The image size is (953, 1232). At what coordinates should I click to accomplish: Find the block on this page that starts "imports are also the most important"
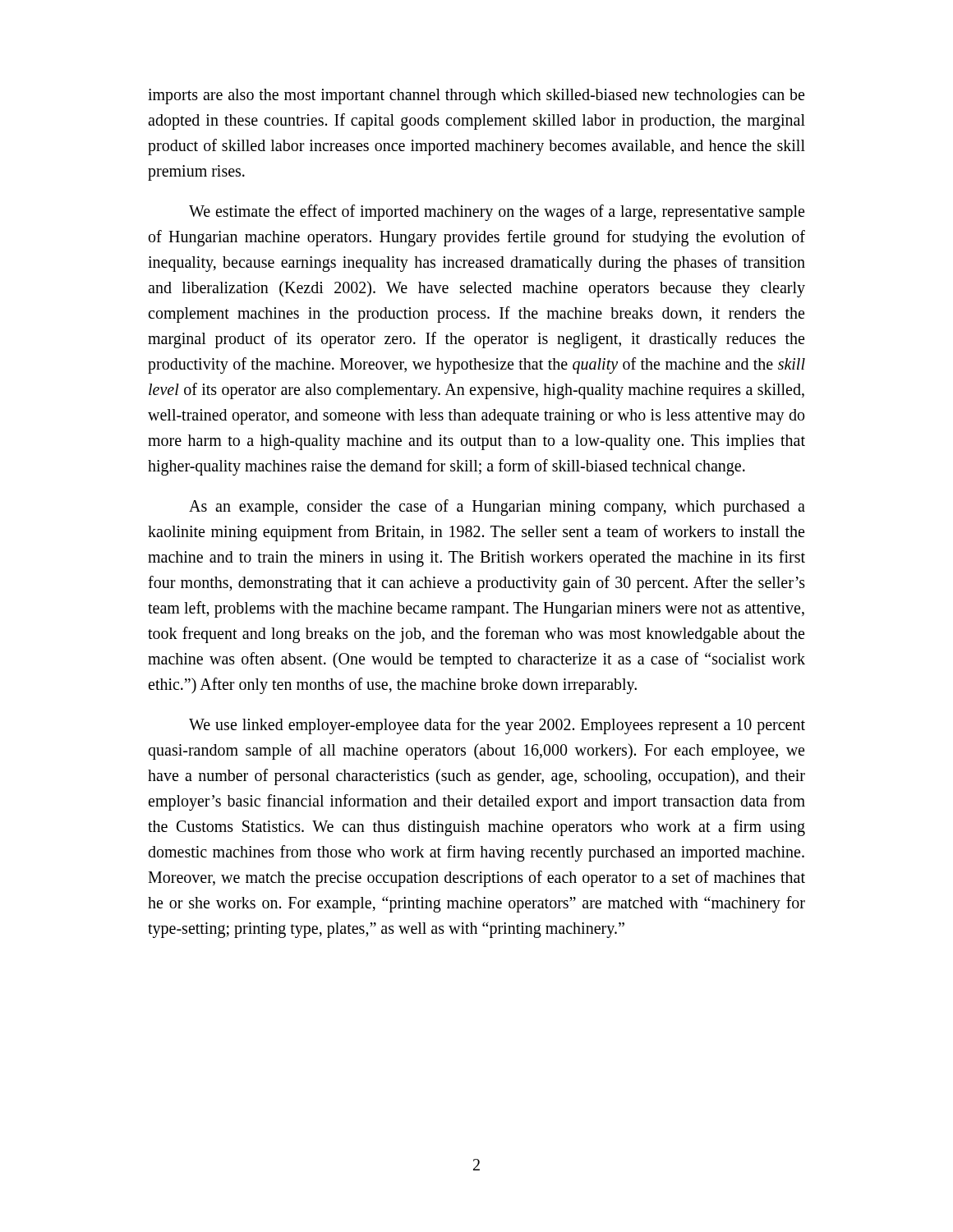pyautogui.click(x=476, y=512)
